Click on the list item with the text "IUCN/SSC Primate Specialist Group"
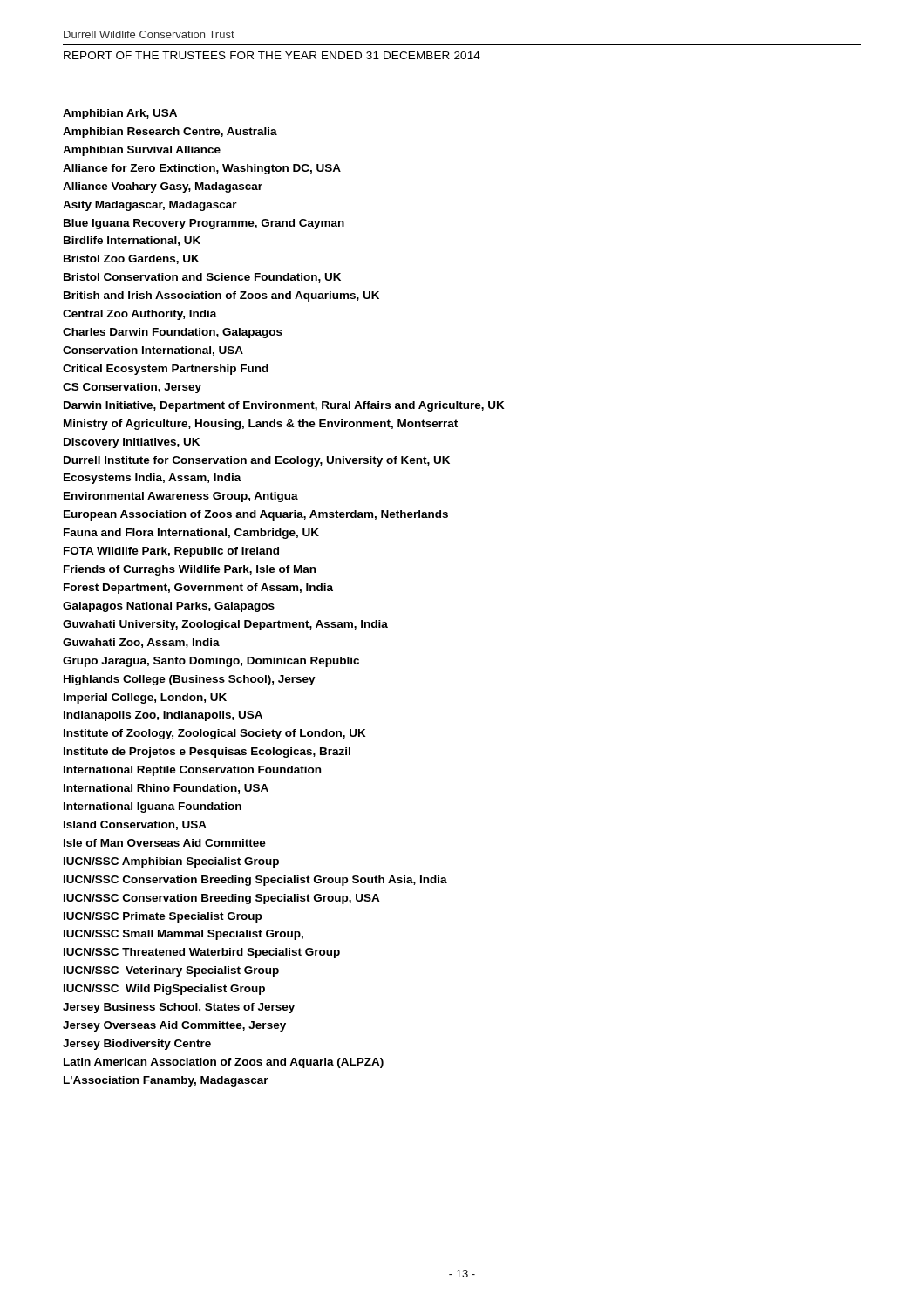The height and width of the screenshot is (1308, 924). click(x=163, y=917)
